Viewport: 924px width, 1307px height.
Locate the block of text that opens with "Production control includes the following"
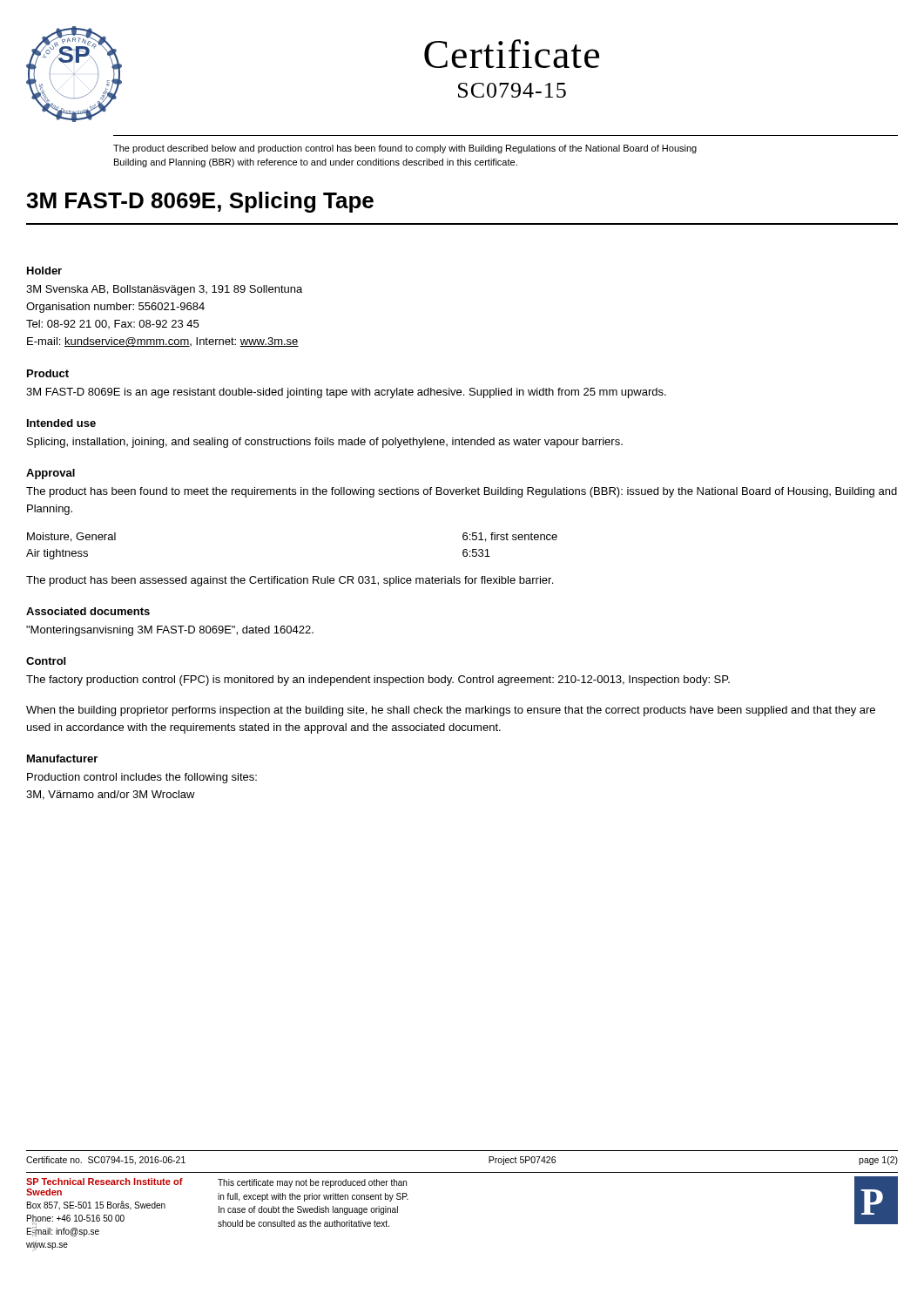click(142, 785)
